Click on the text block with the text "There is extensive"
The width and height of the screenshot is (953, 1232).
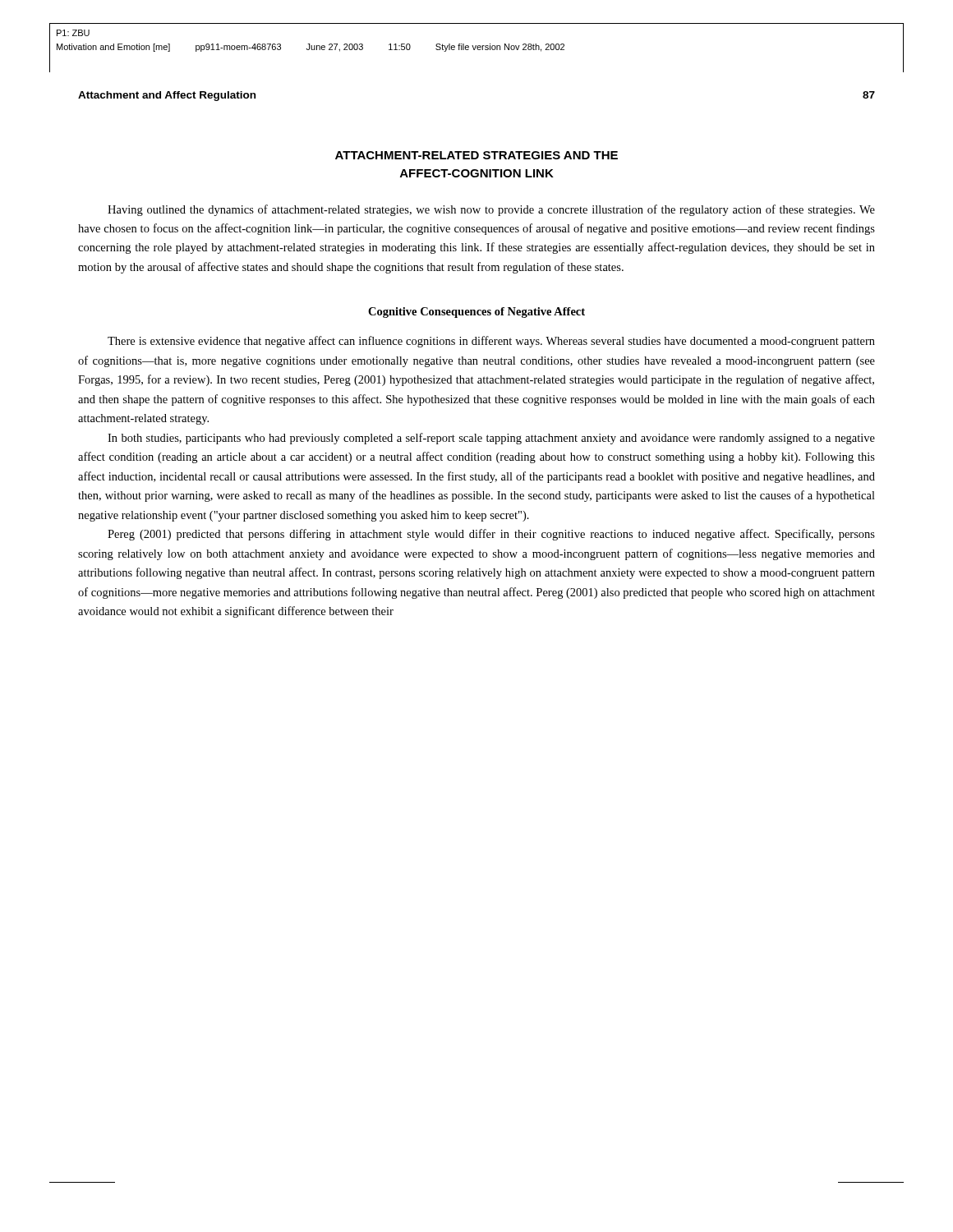(x=476, y=380)
